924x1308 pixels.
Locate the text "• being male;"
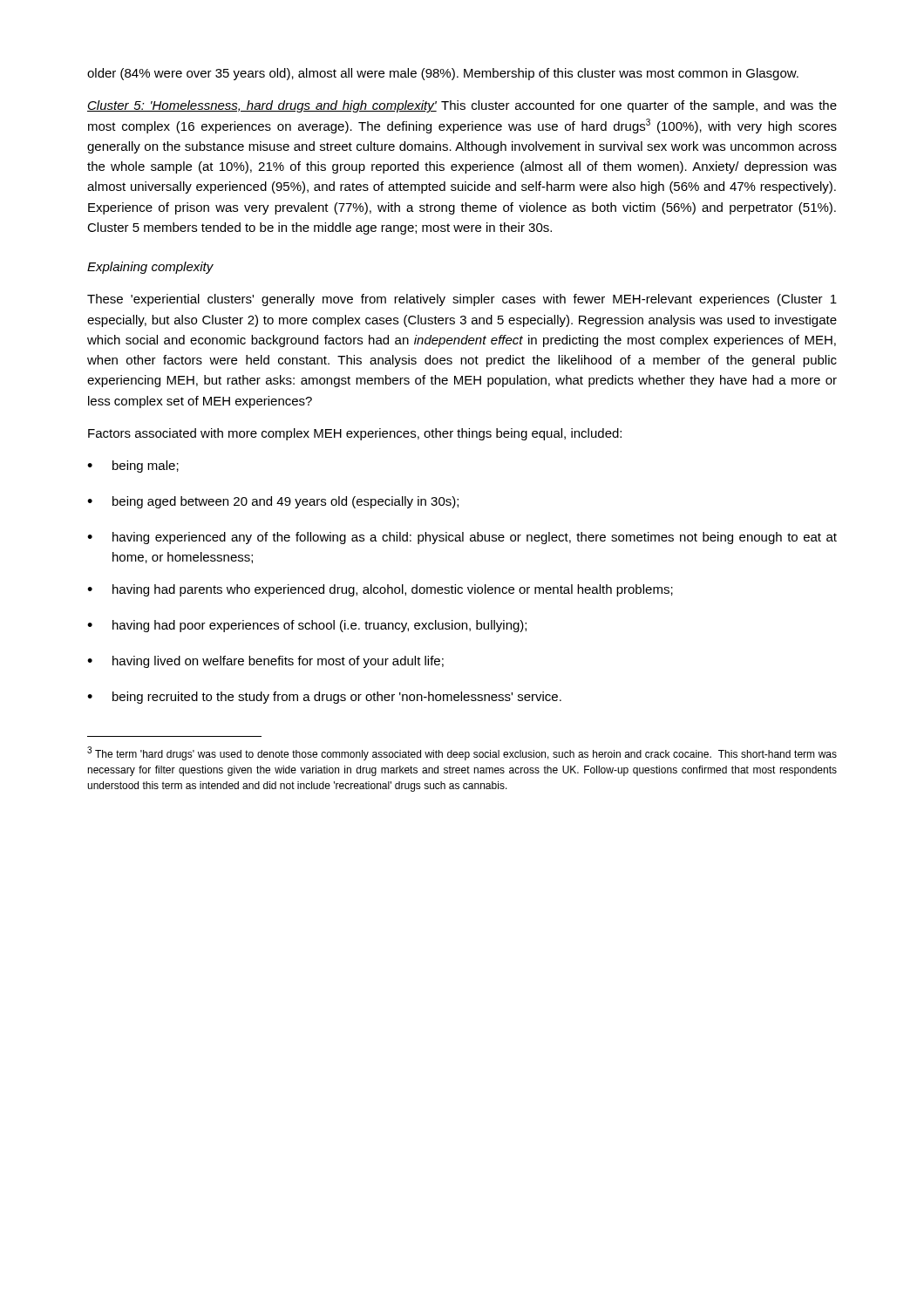(133, 467)
